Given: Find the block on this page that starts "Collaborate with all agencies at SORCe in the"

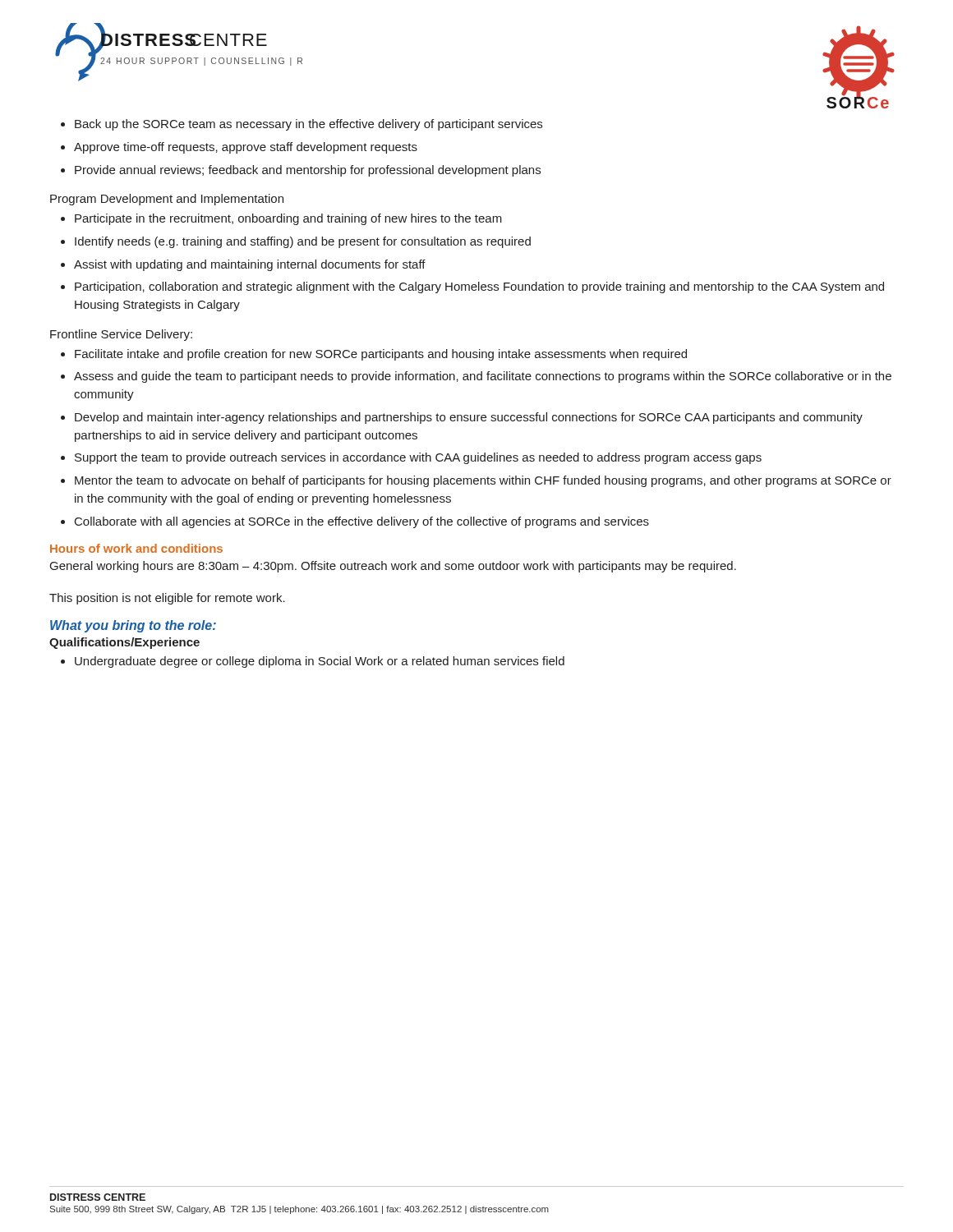Looking at the screenshot, I should [362, 521].
